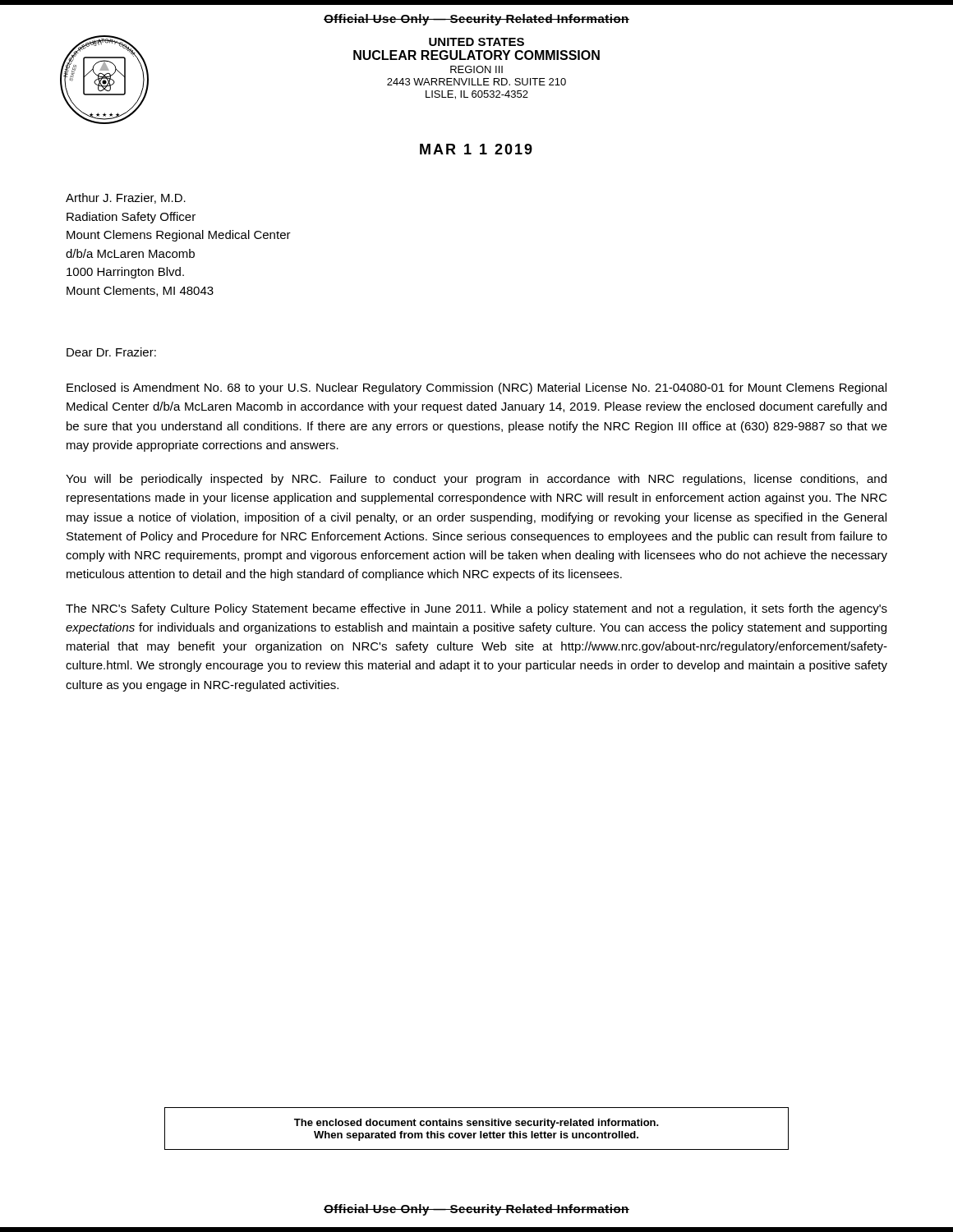Click on the block starting "You will be periodically inspected"
This screenshot has height=1232, width=953.
click(476, 526)
